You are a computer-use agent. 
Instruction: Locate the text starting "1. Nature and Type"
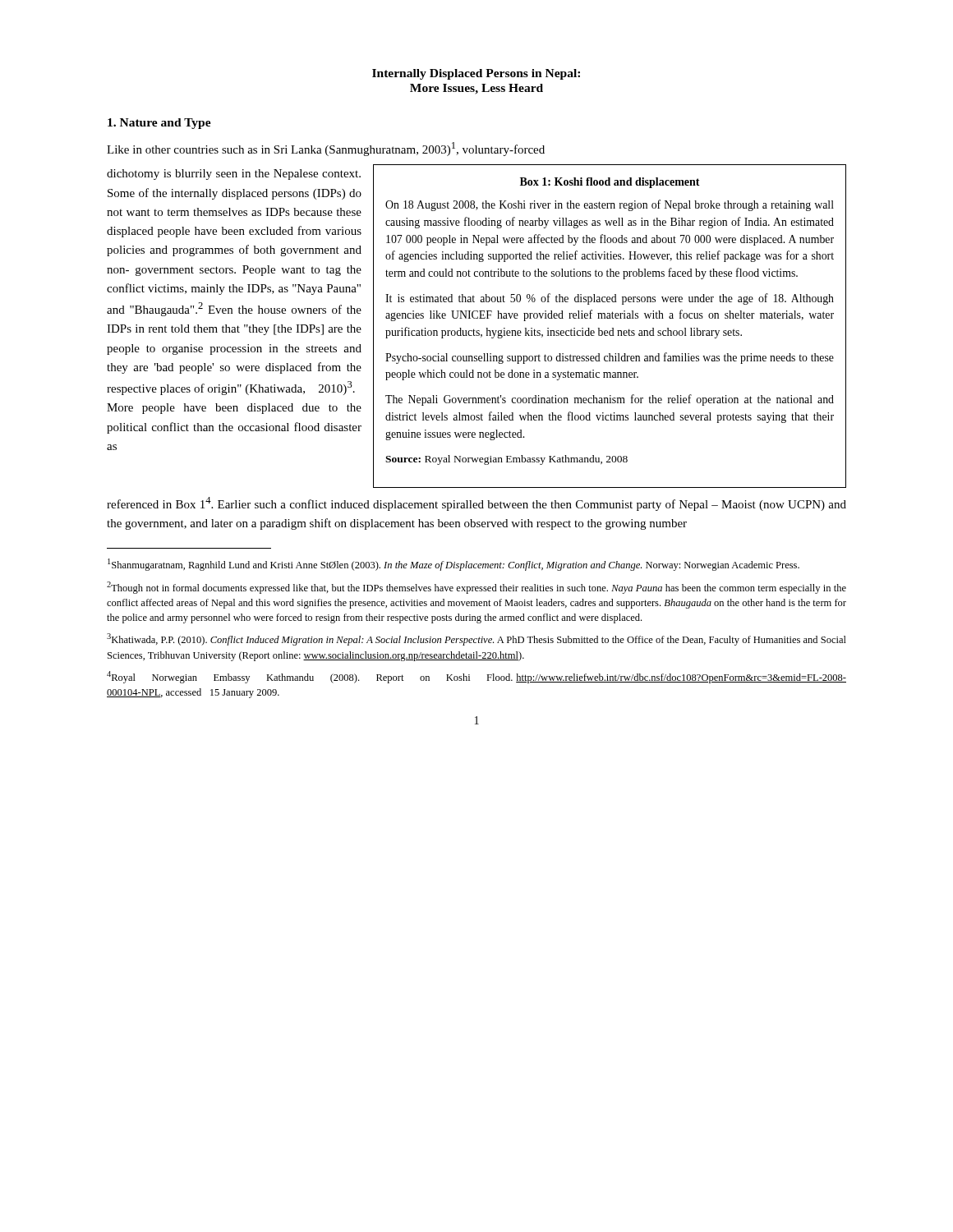pyautogui.click(x=159, y=122)
